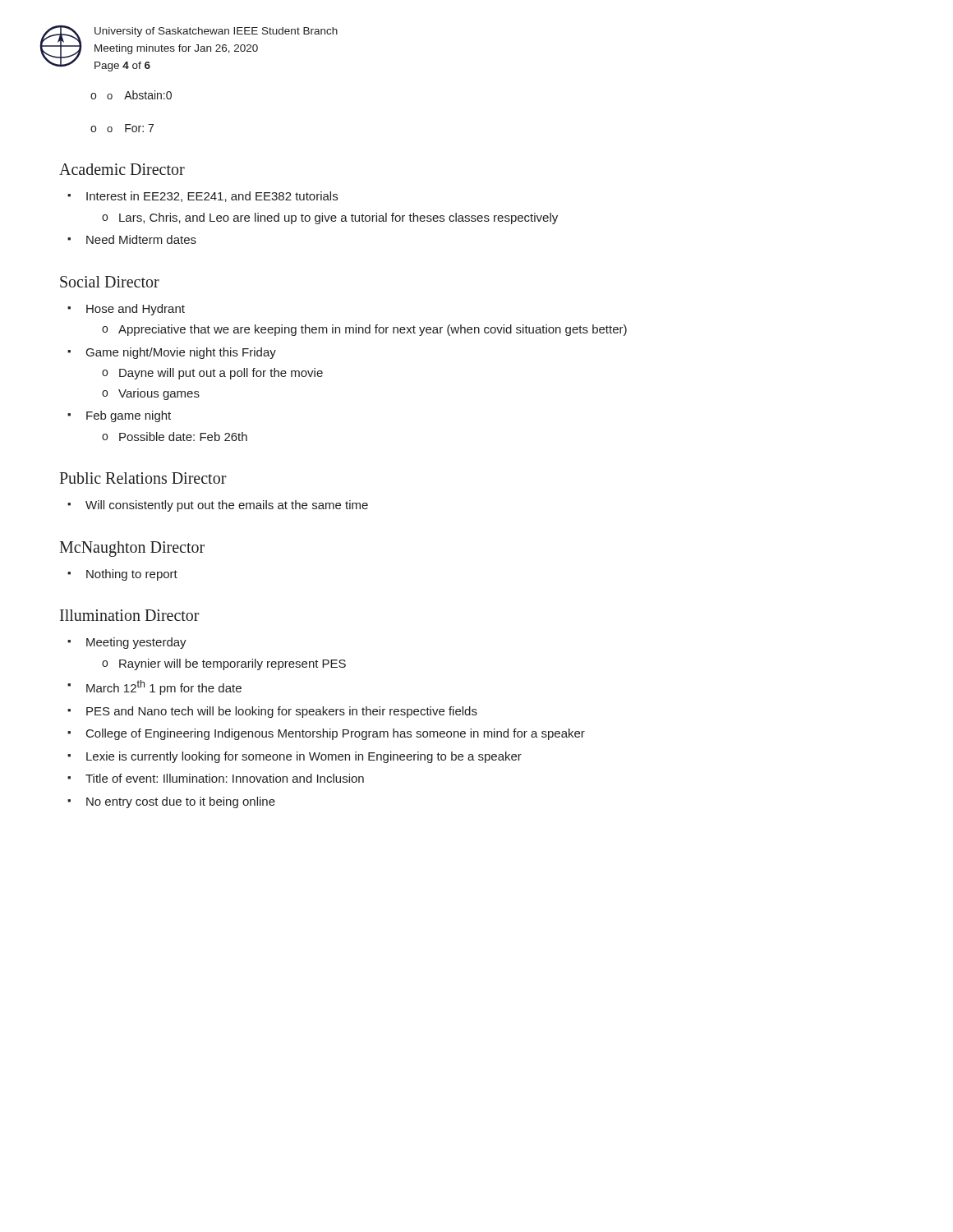Find "Academic Director" on this page

click(122, 169)
